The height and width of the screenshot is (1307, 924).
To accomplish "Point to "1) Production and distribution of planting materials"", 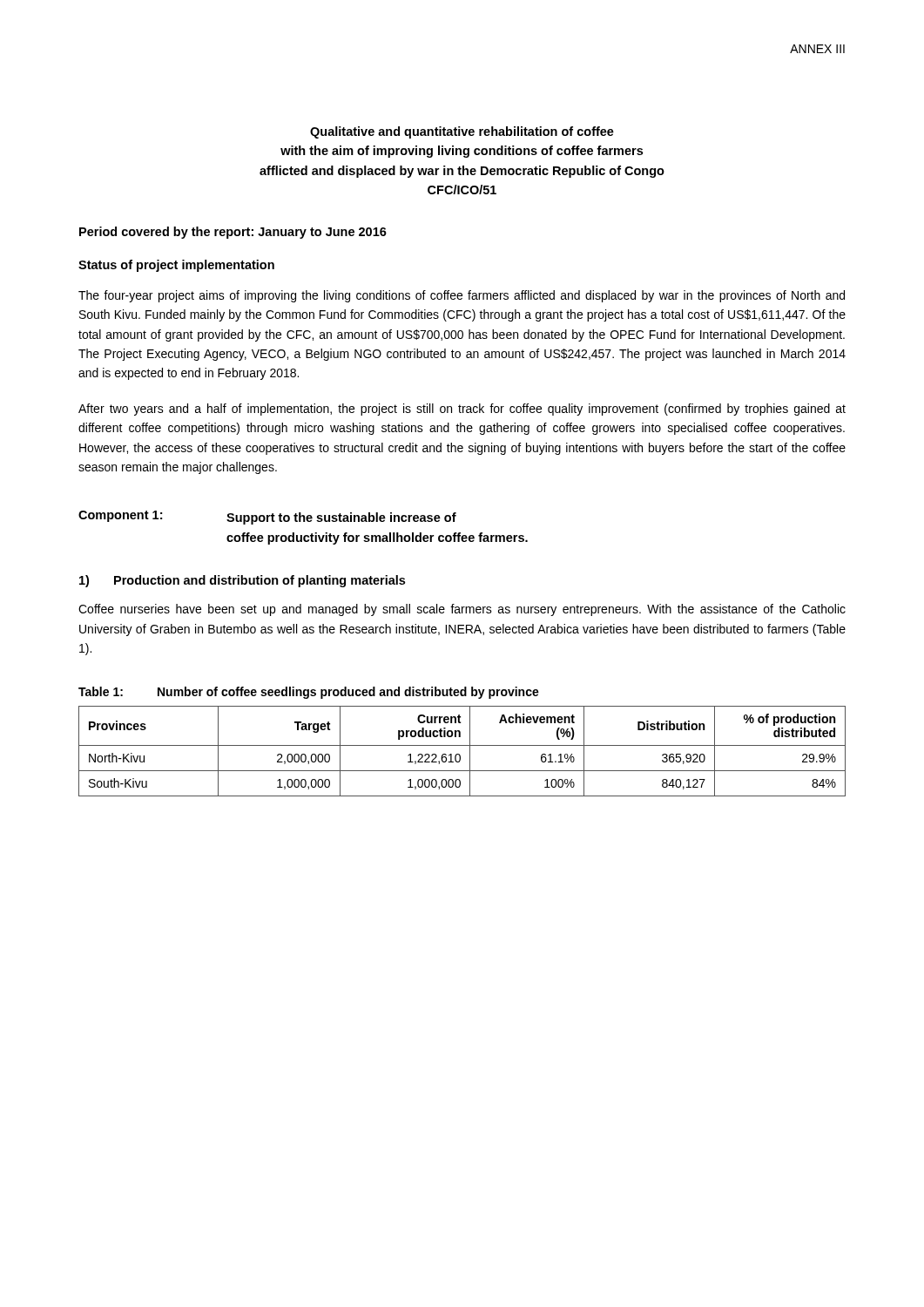I will click(x=242, y=581).
